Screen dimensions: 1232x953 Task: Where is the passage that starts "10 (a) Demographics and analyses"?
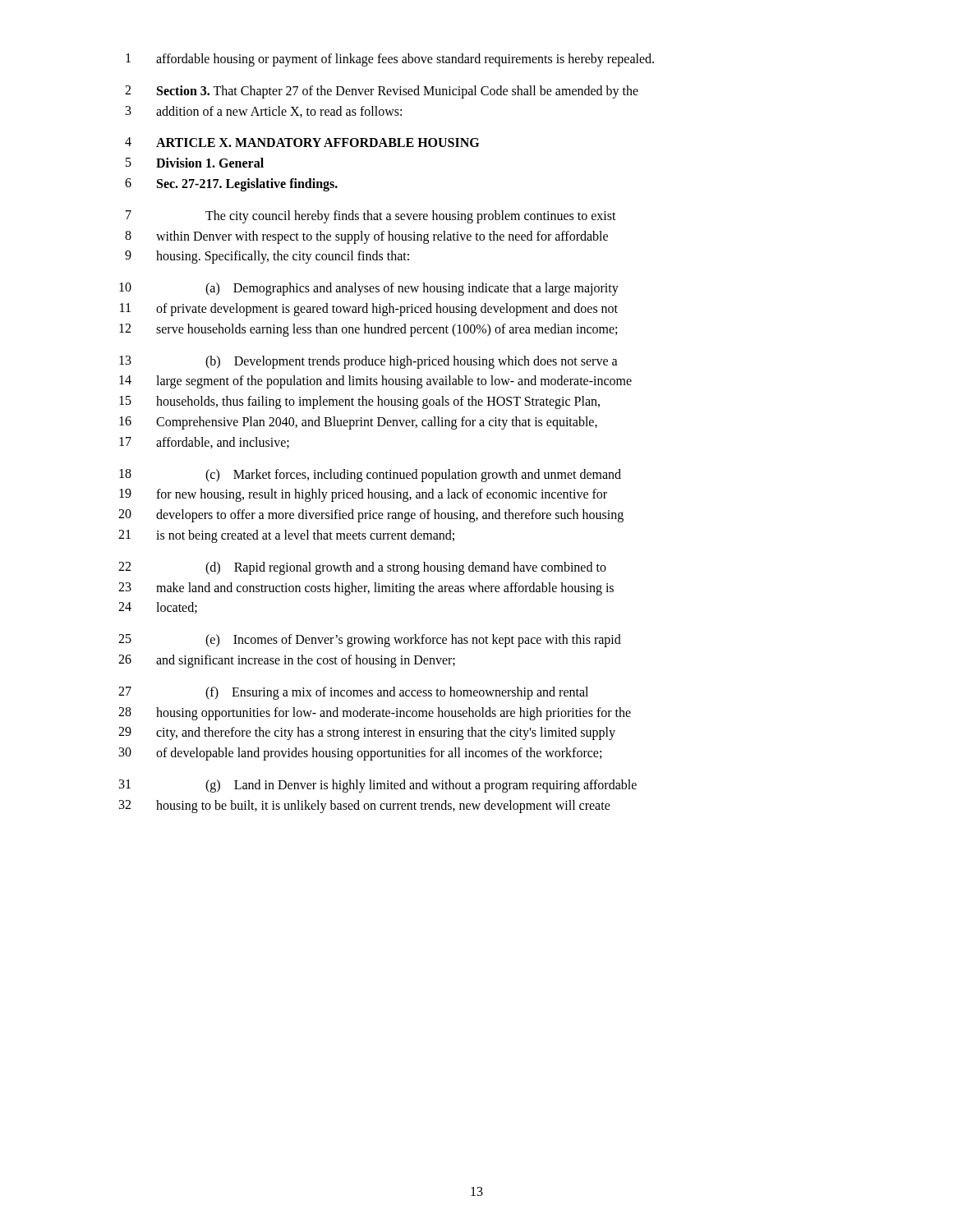[476, 309]
